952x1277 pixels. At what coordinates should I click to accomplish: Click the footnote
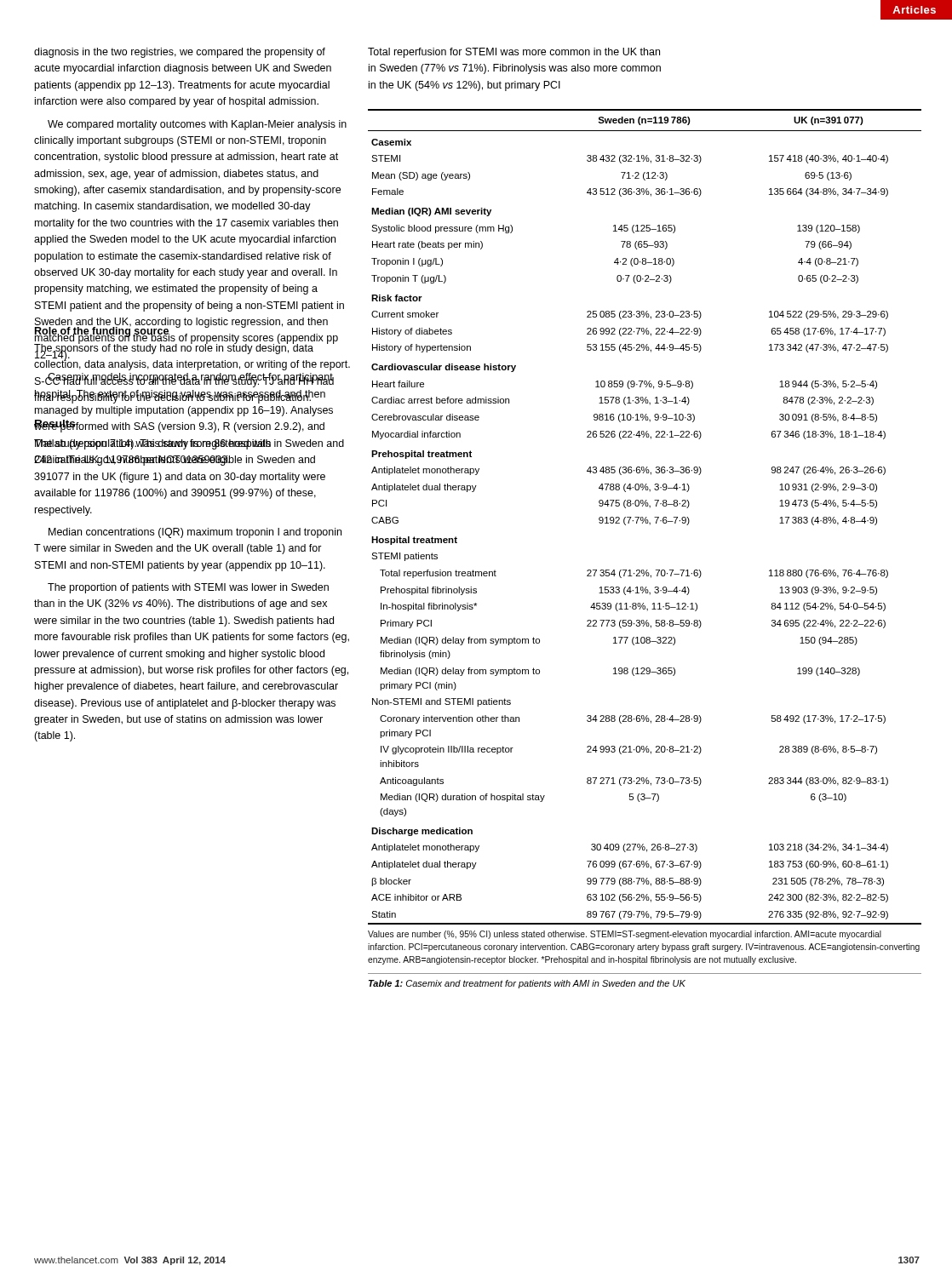pyautogui.click(x=644, y=947)
